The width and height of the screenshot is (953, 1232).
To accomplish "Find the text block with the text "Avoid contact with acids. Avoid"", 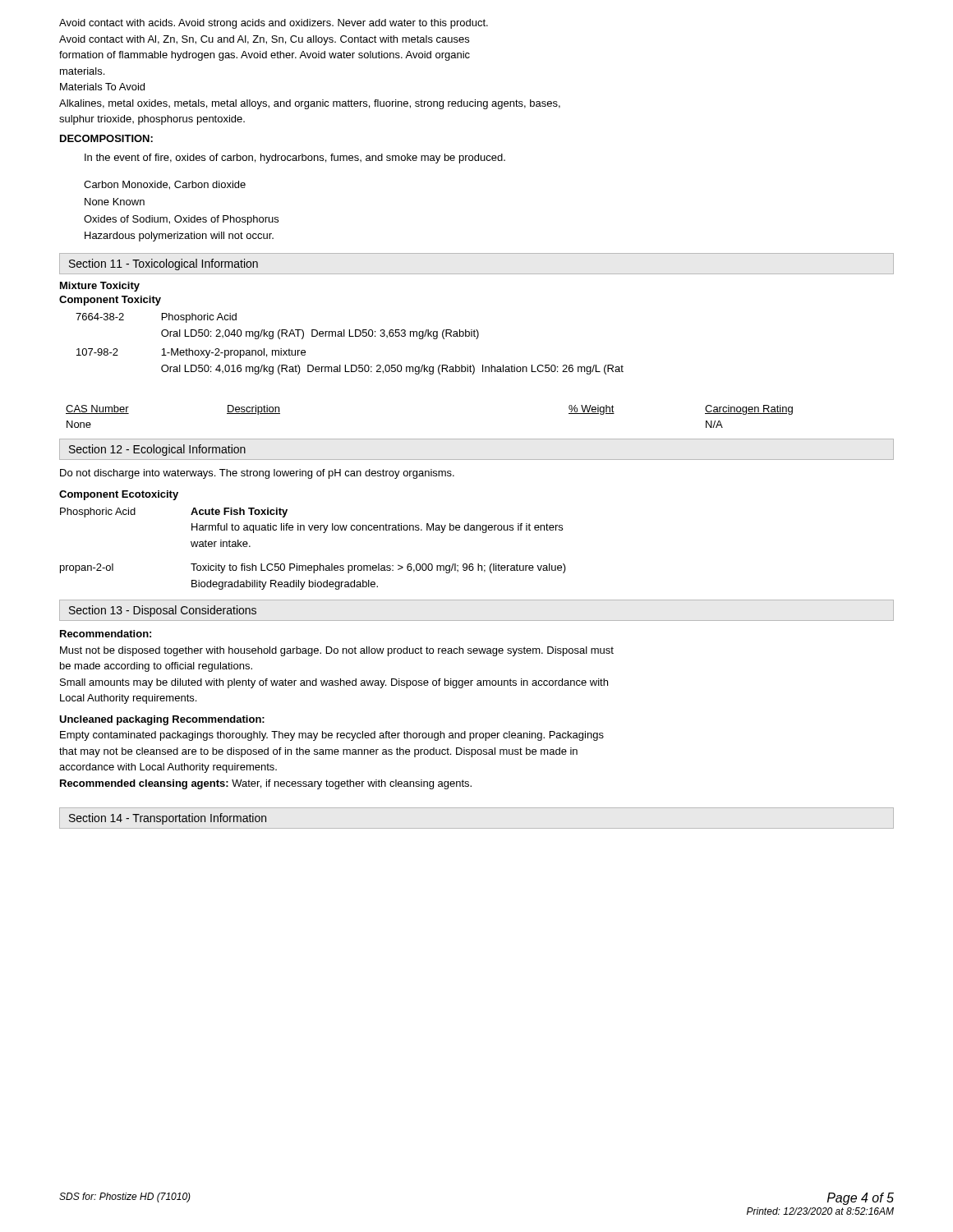I will [274, 24].
